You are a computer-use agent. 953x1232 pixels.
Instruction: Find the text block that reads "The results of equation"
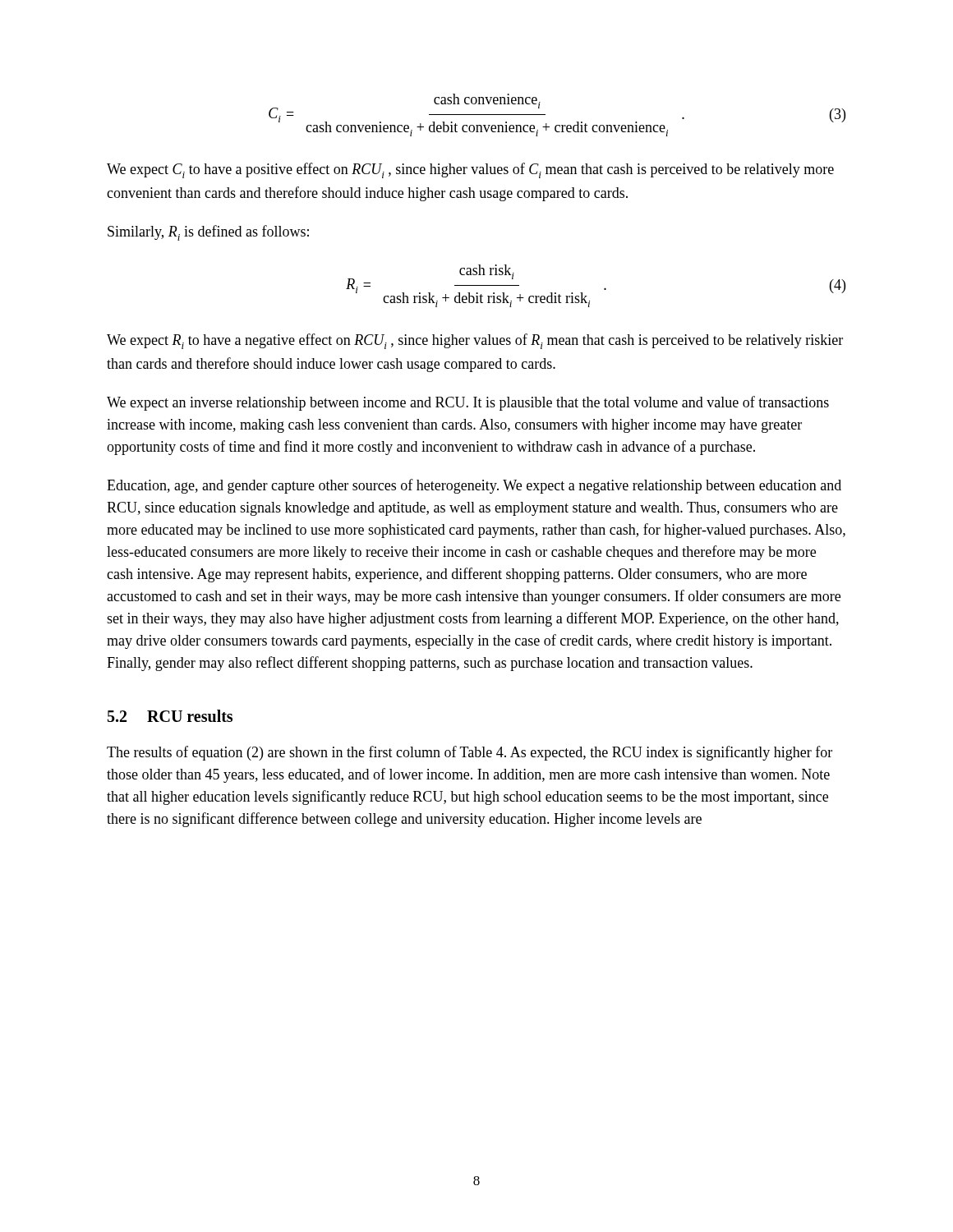[470, 786]
